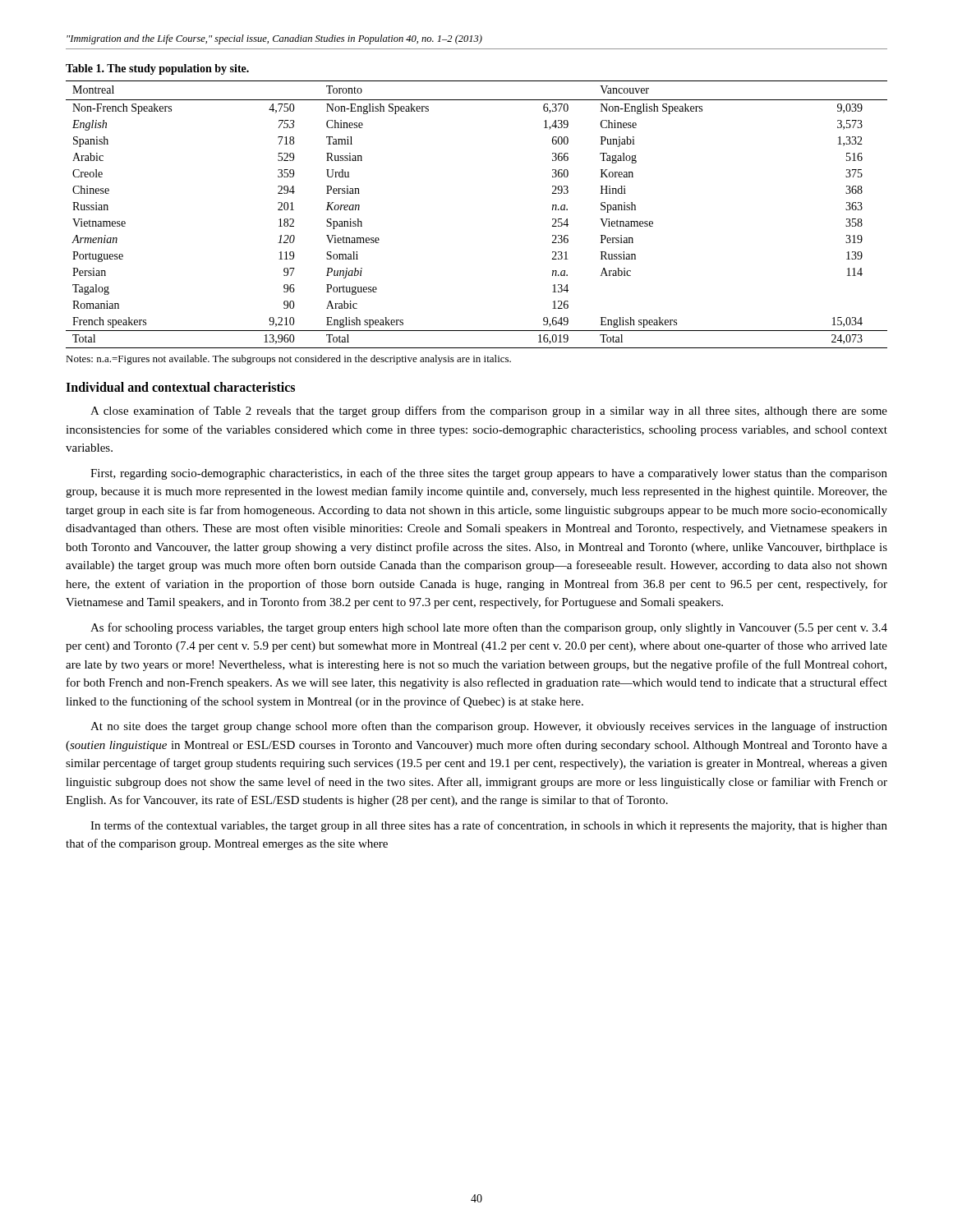
Task: Find the text block that reads "First, regarding socio-demographic"
Action: [x=476, y=537]
